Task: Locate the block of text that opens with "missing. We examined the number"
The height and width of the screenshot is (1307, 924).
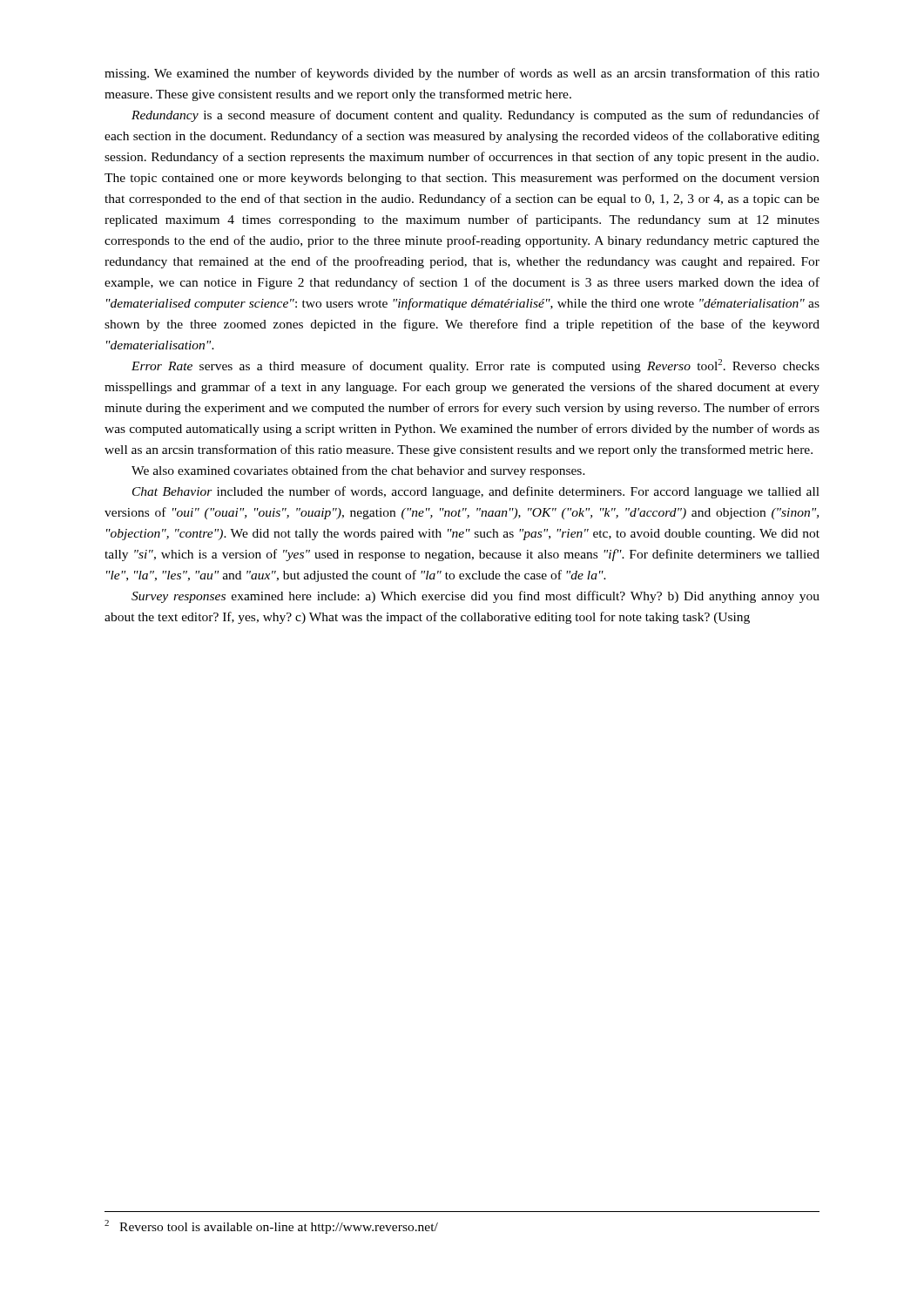Action: (462, 74)
